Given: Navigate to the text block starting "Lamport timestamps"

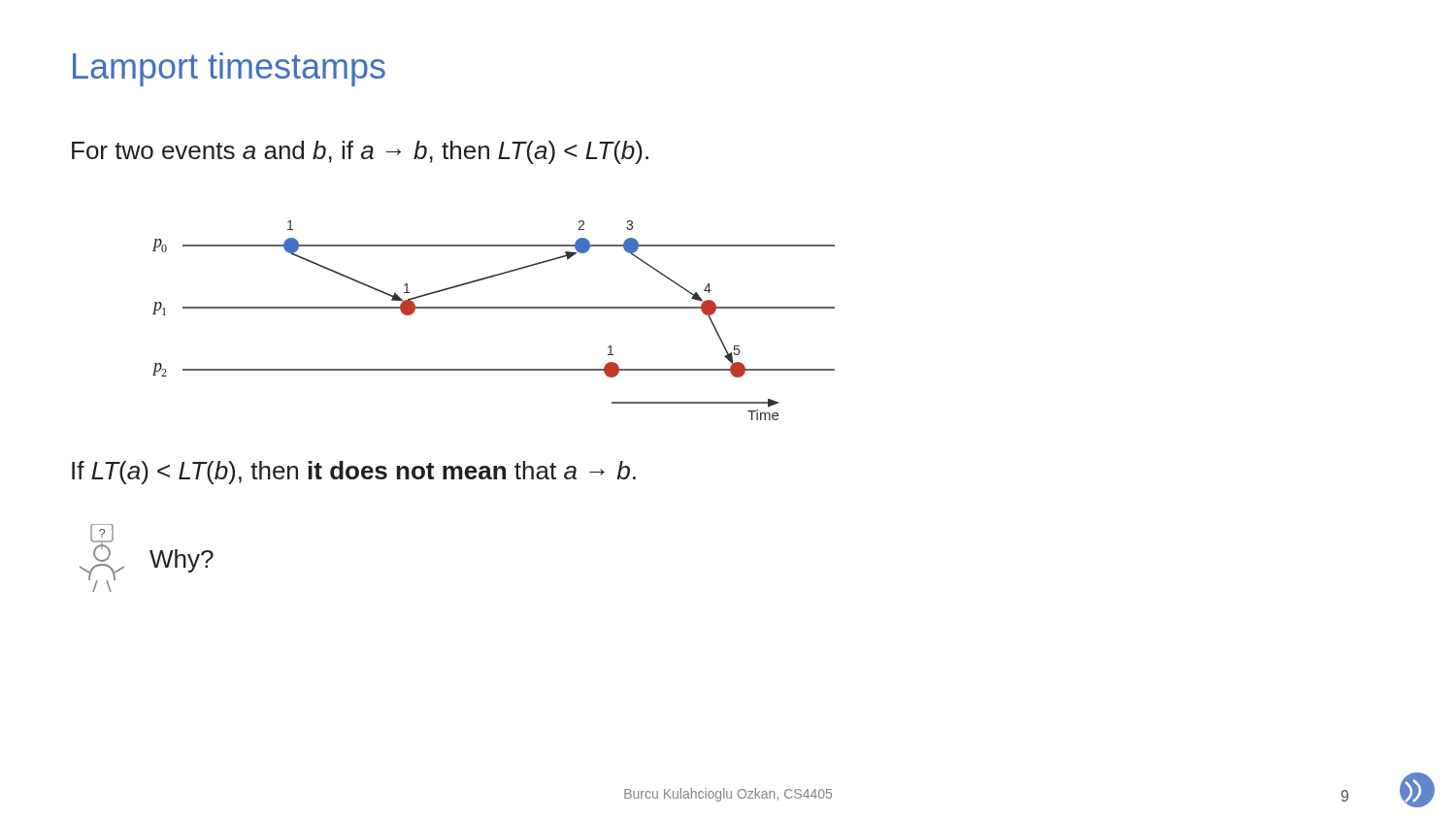Looking at the screenshot, I should coord(228,67).
